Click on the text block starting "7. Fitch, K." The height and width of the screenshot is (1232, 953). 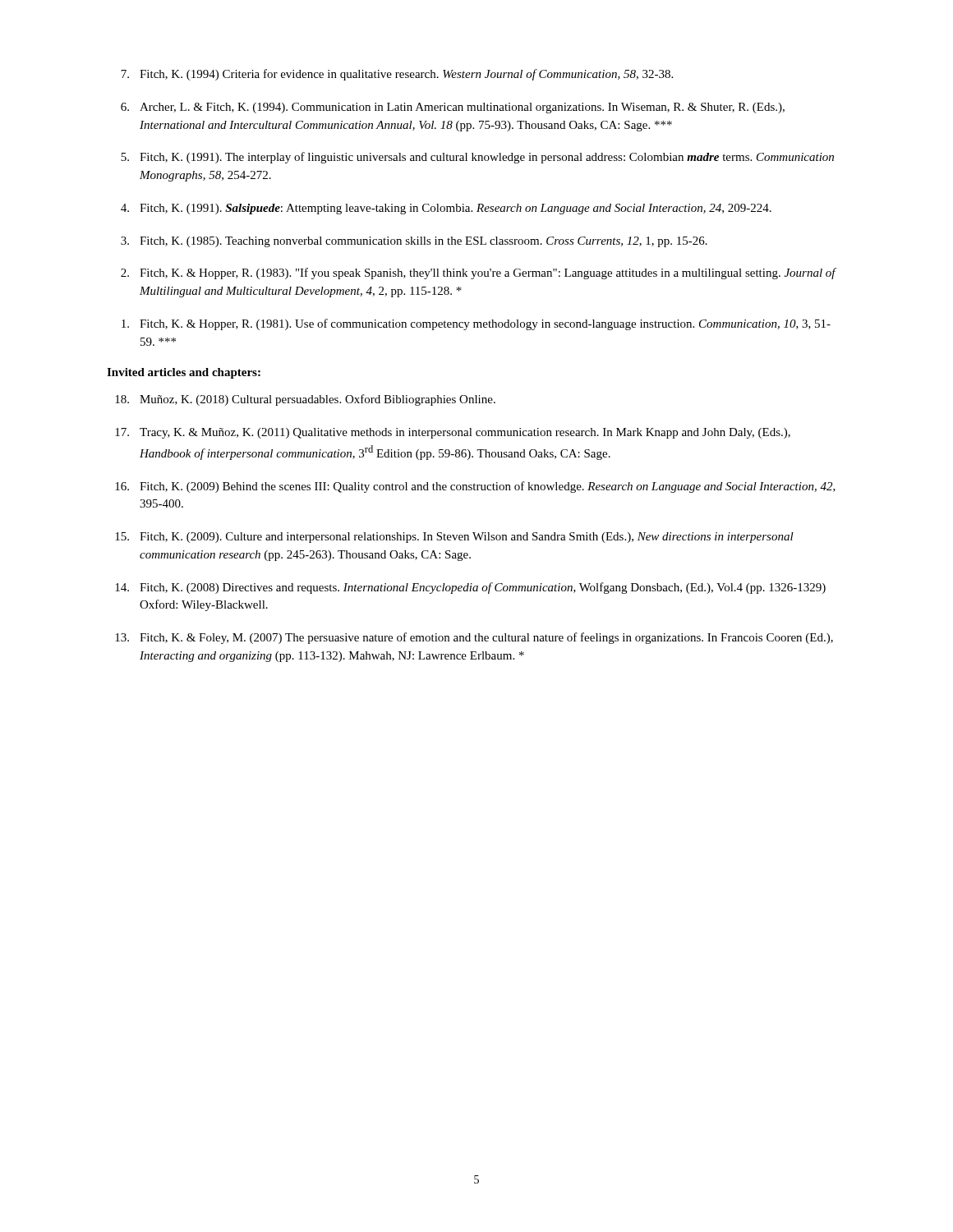click(x=472, y=75)
